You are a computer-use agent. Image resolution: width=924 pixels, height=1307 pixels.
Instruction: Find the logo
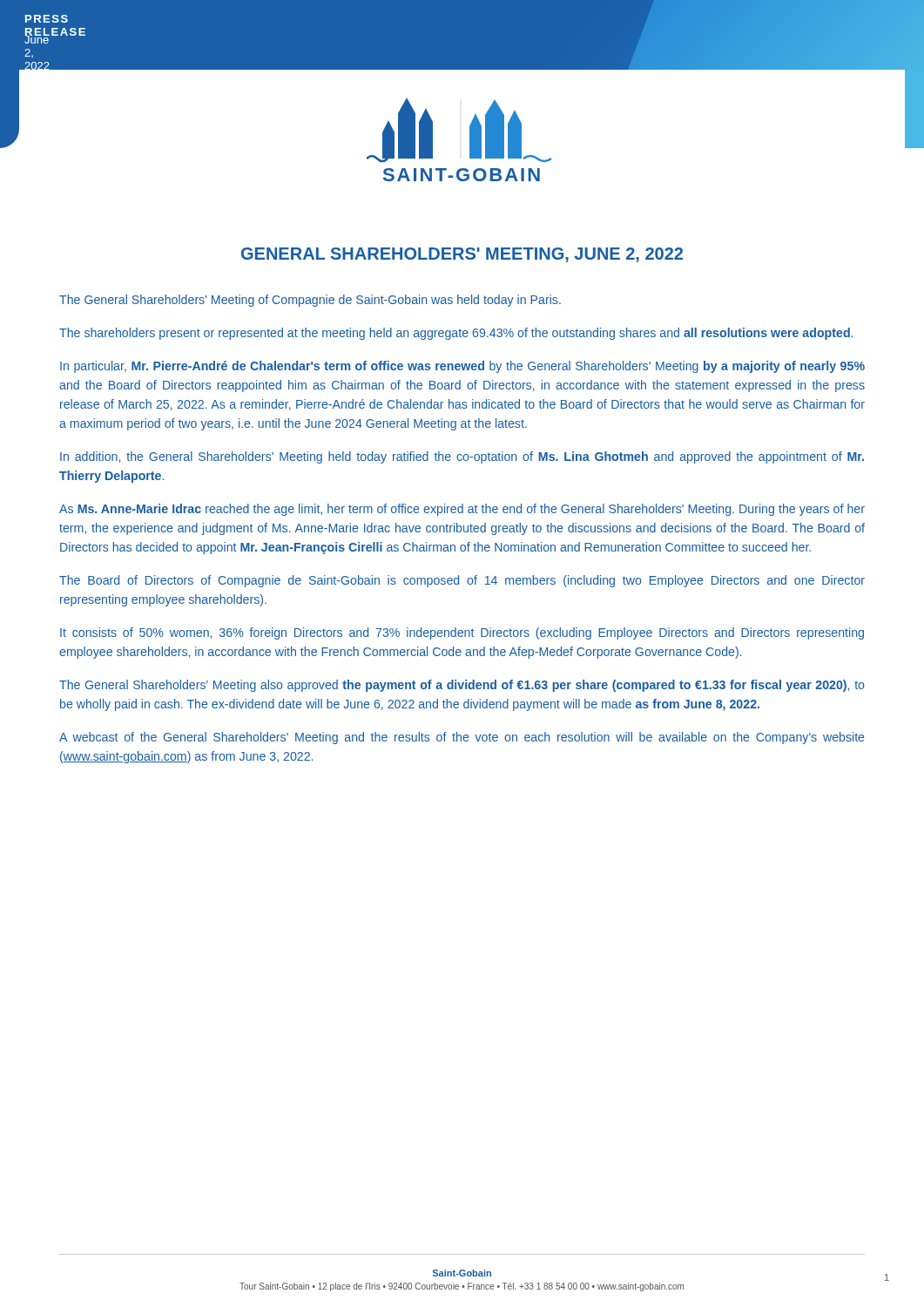462,141
